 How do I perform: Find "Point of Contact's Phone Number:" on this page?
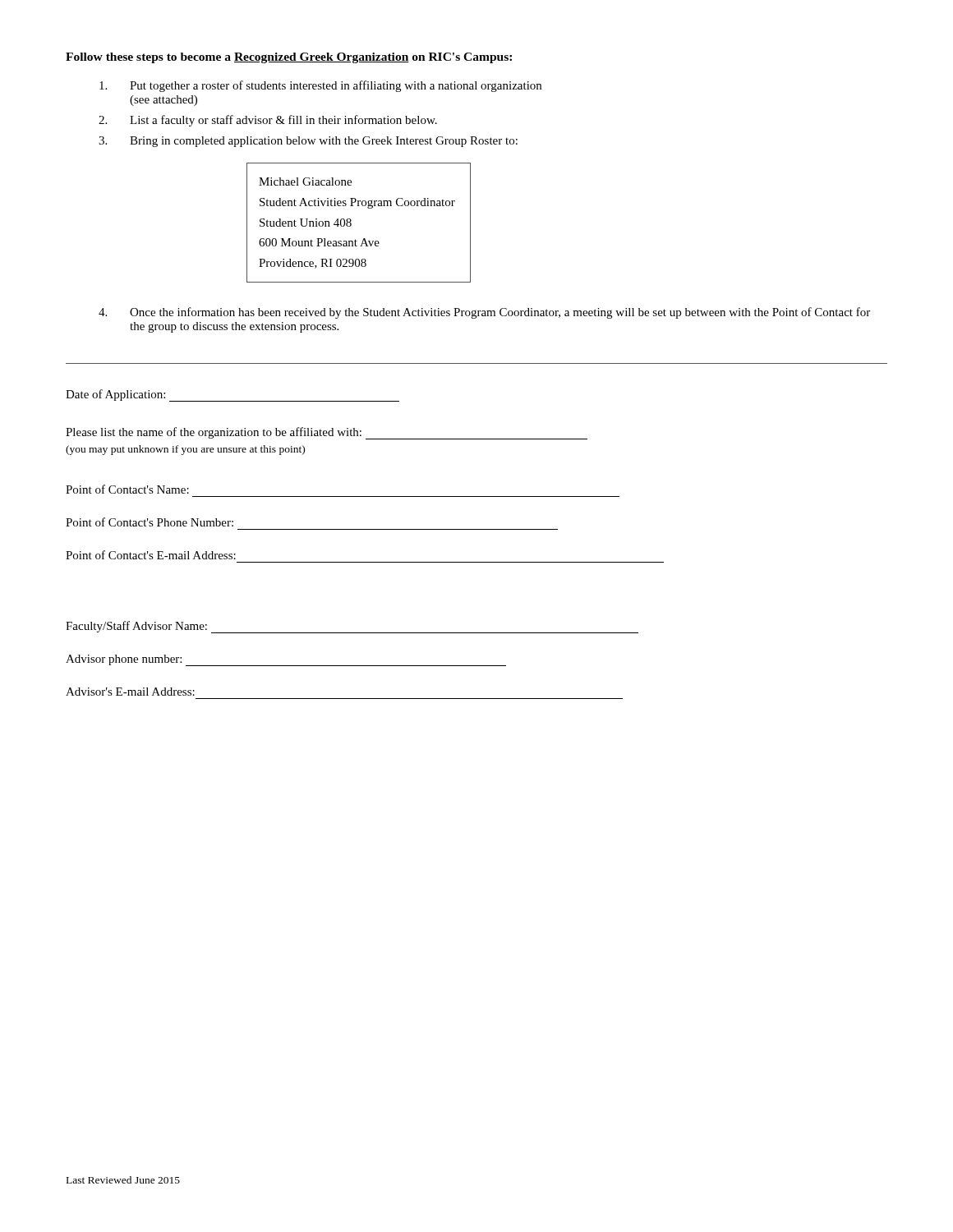312,522
